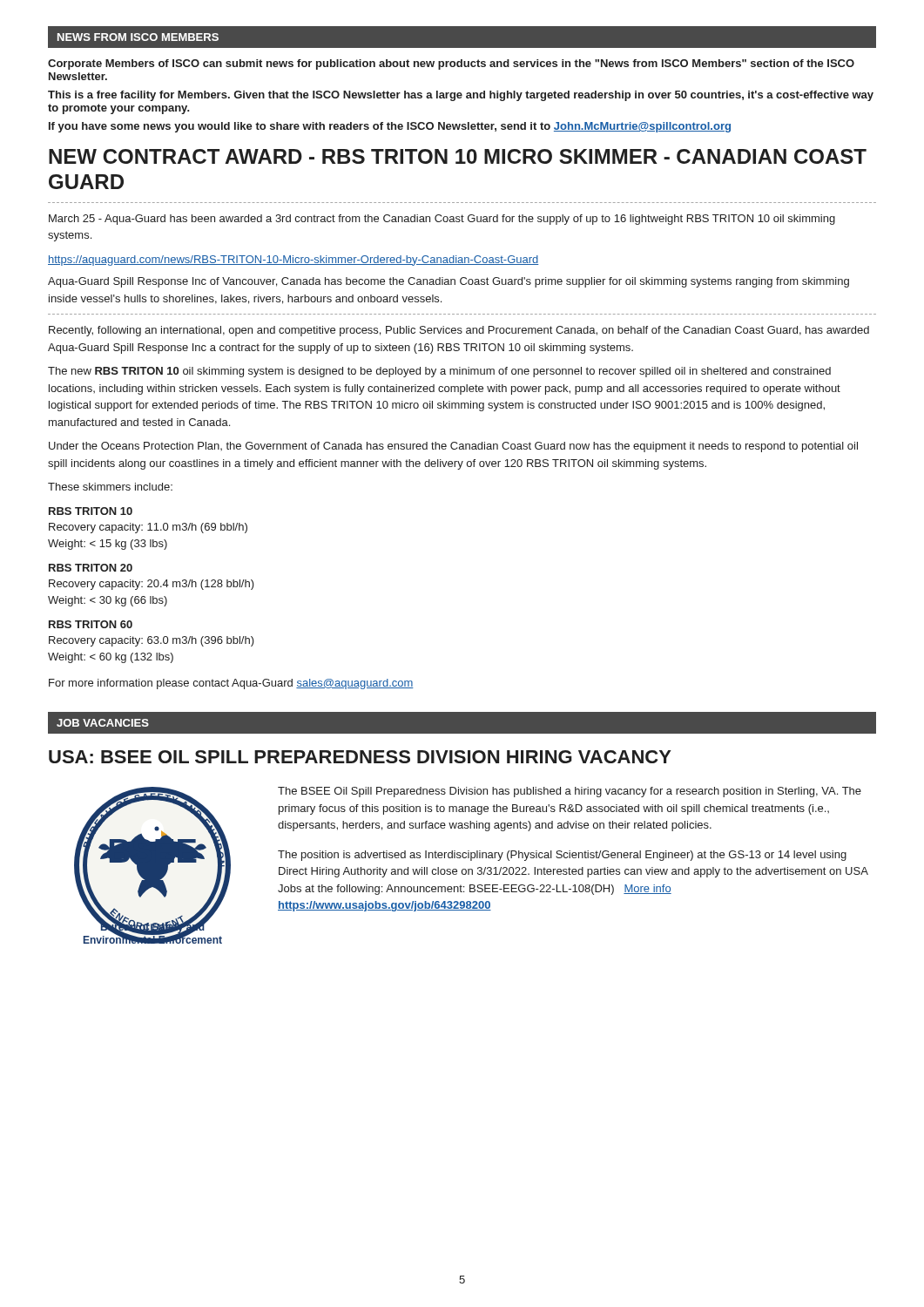Screen dimensions: 1307x924
Task: Navigate to the passage starting "The position is advertised as Interdisciplinary"
Action: [573, 880]
